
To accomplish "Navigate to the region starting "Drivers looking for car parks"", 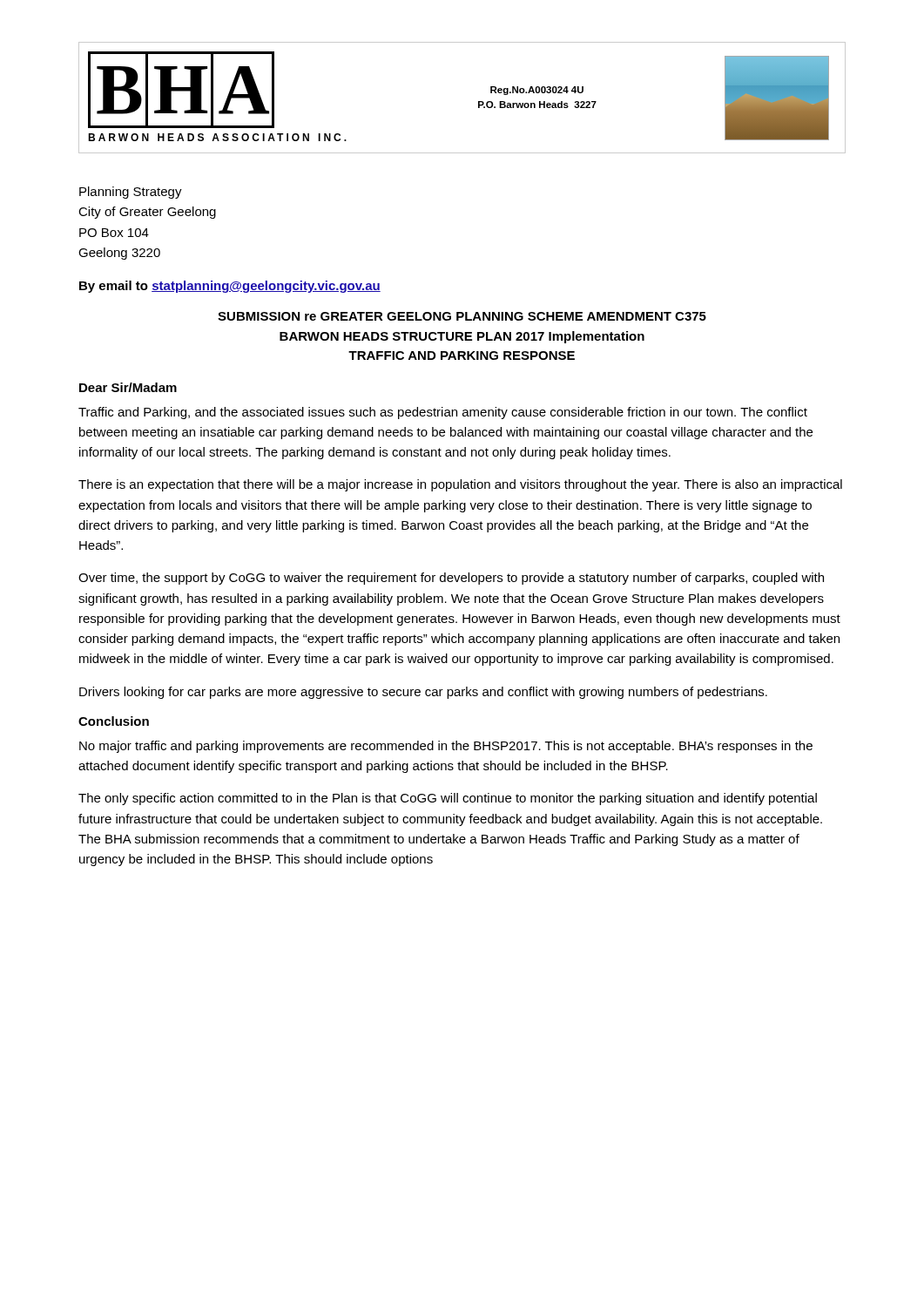I will coord(423,691).
